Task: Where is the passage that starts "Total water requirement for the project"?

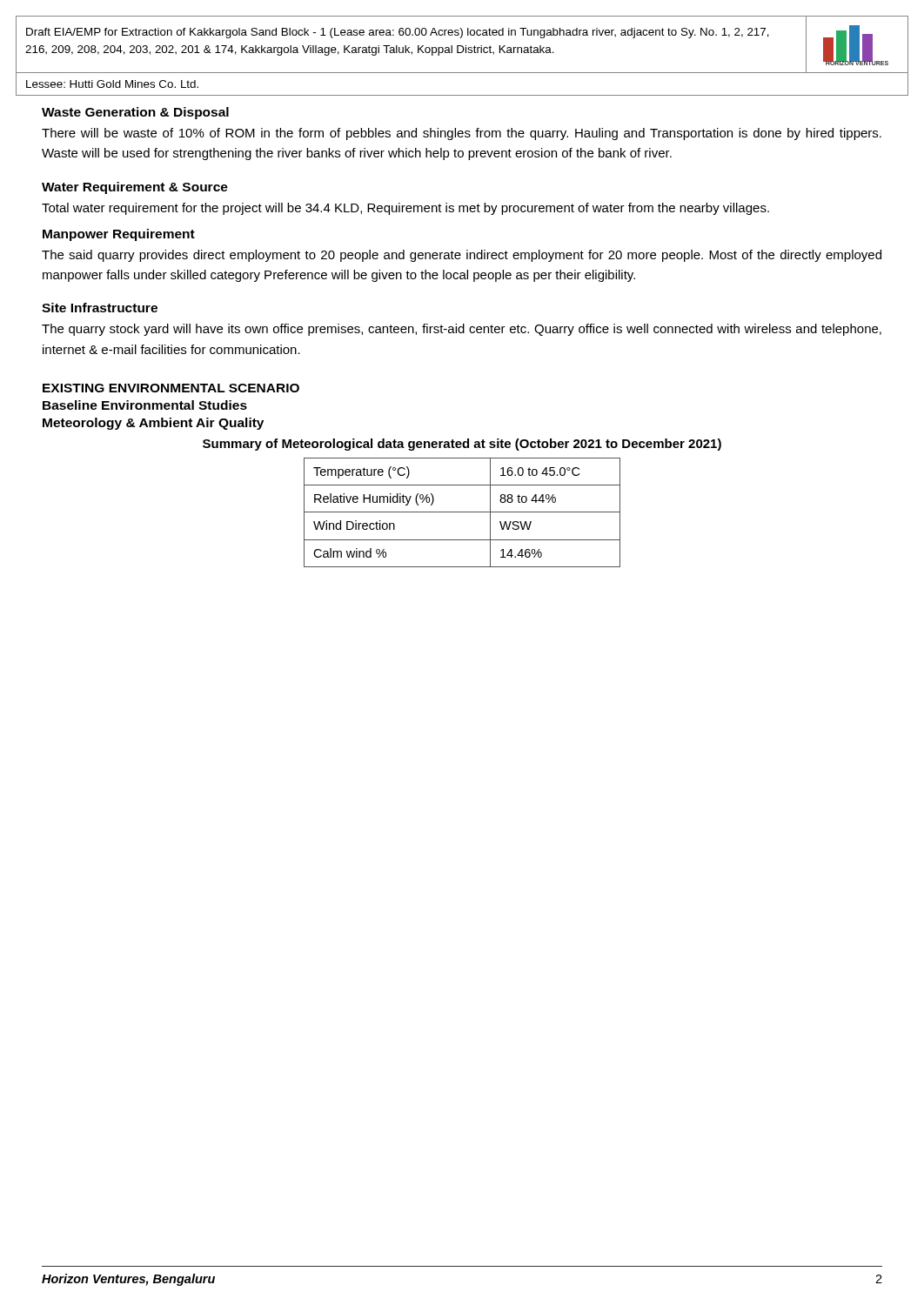Action: click(406, 207)
